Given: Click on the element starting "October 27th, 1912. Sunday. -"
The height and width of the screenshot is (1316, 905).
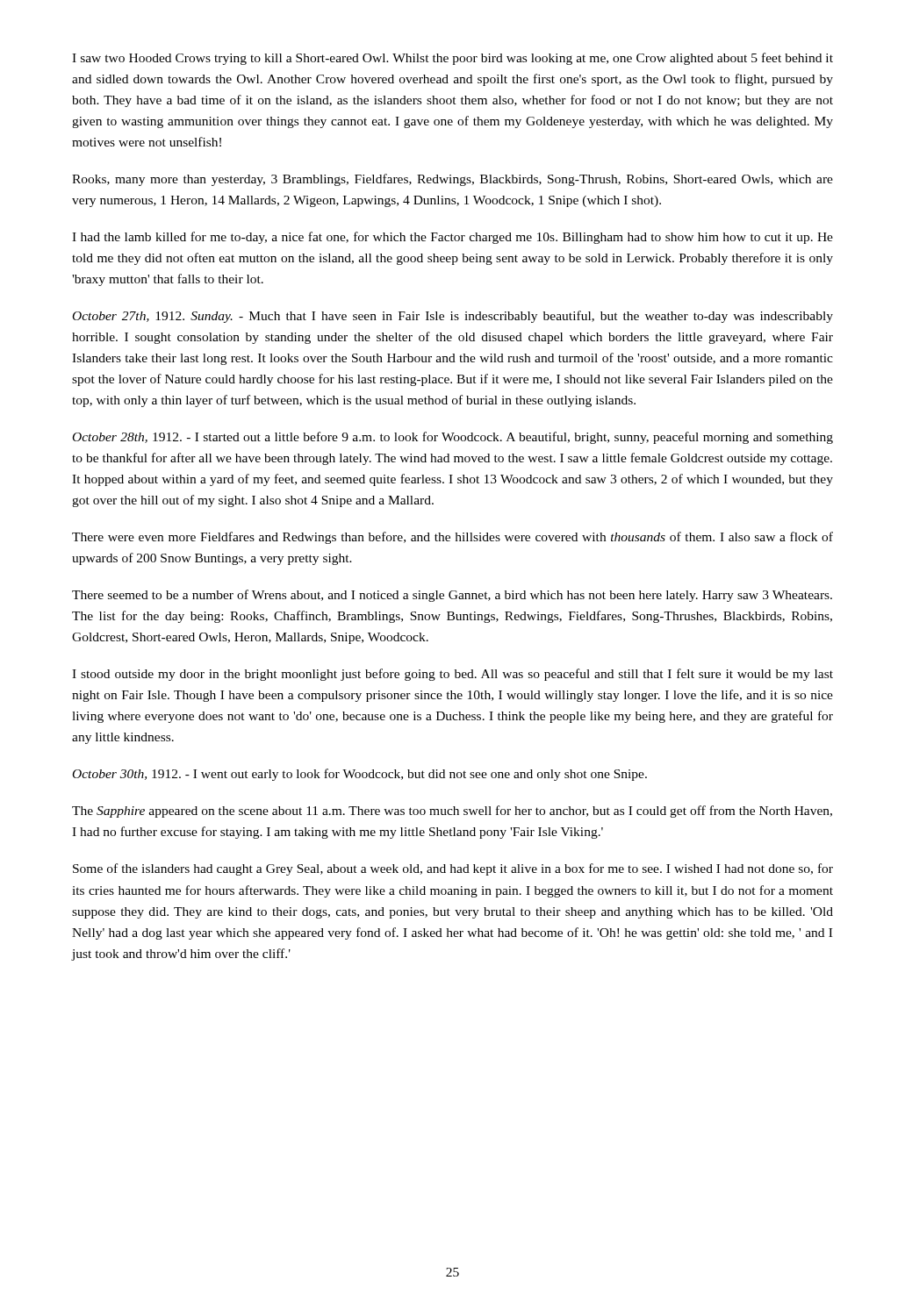Looking at the screenshot, I should [452, 358].
